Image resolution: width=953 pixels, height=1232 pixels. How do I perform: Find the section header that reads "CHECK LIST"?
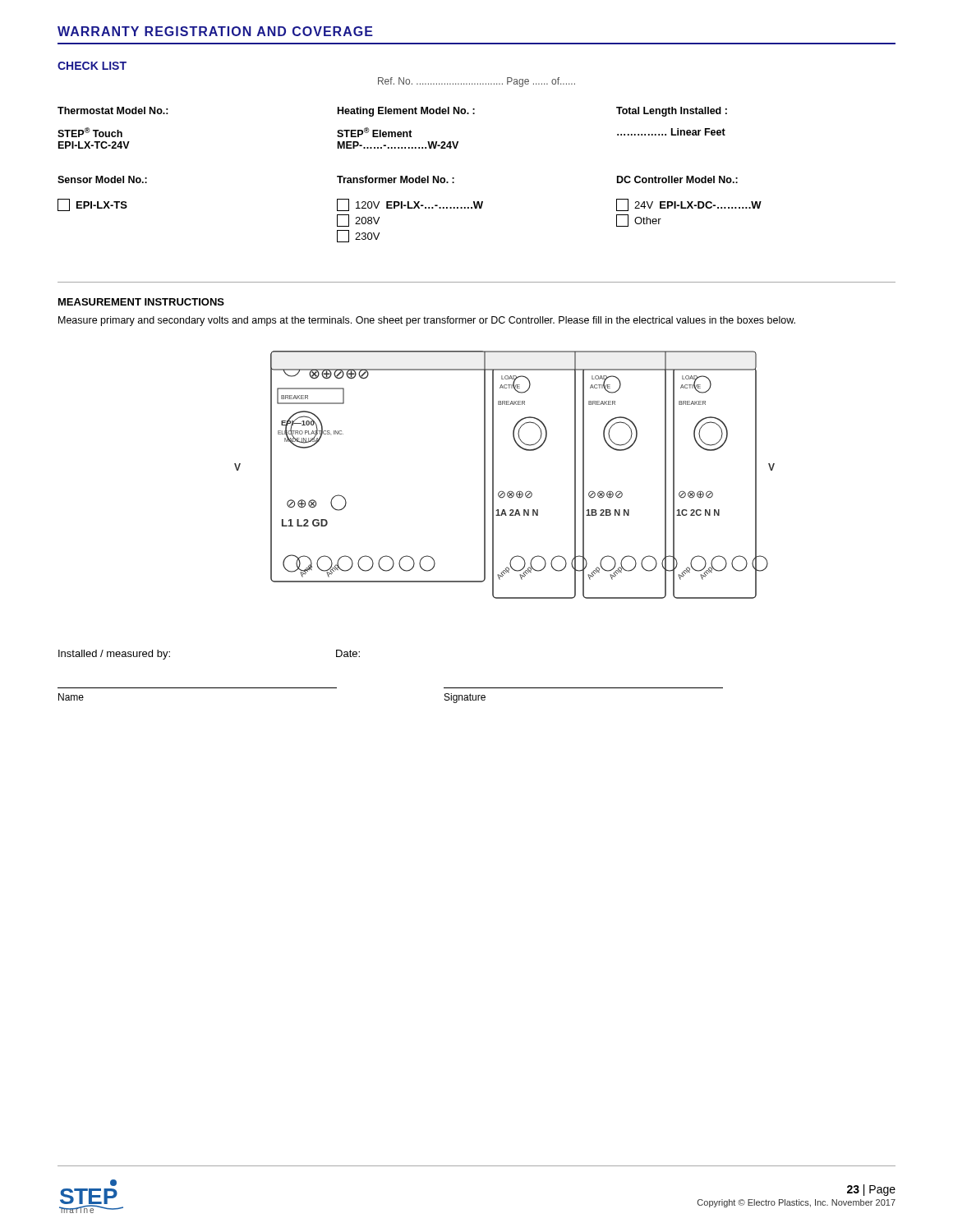point(92,66)
